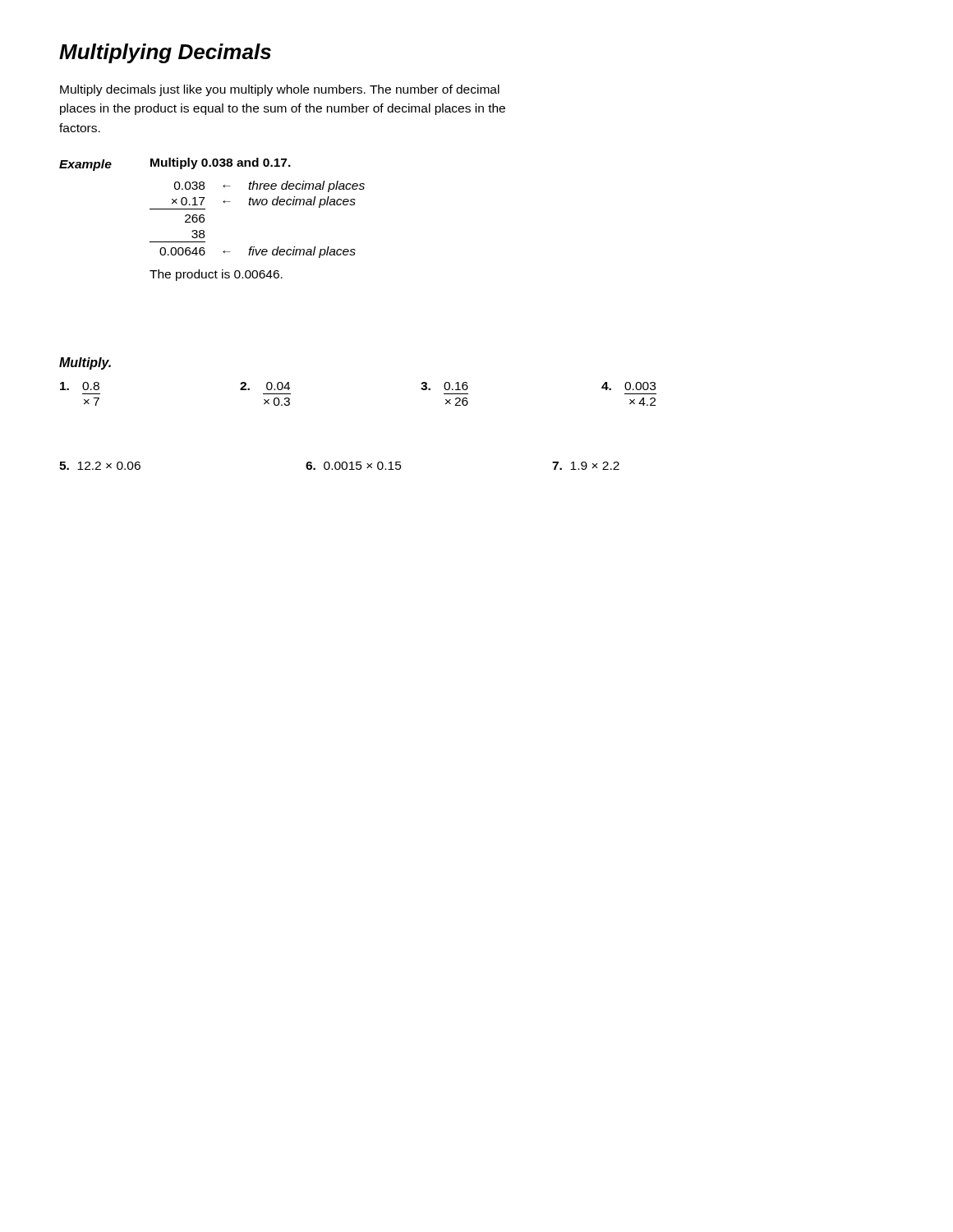Viewport: 953px width, 1232px height.
Task: Click where it says "Multiplying Decimals"
Action: tap(165, 52)
